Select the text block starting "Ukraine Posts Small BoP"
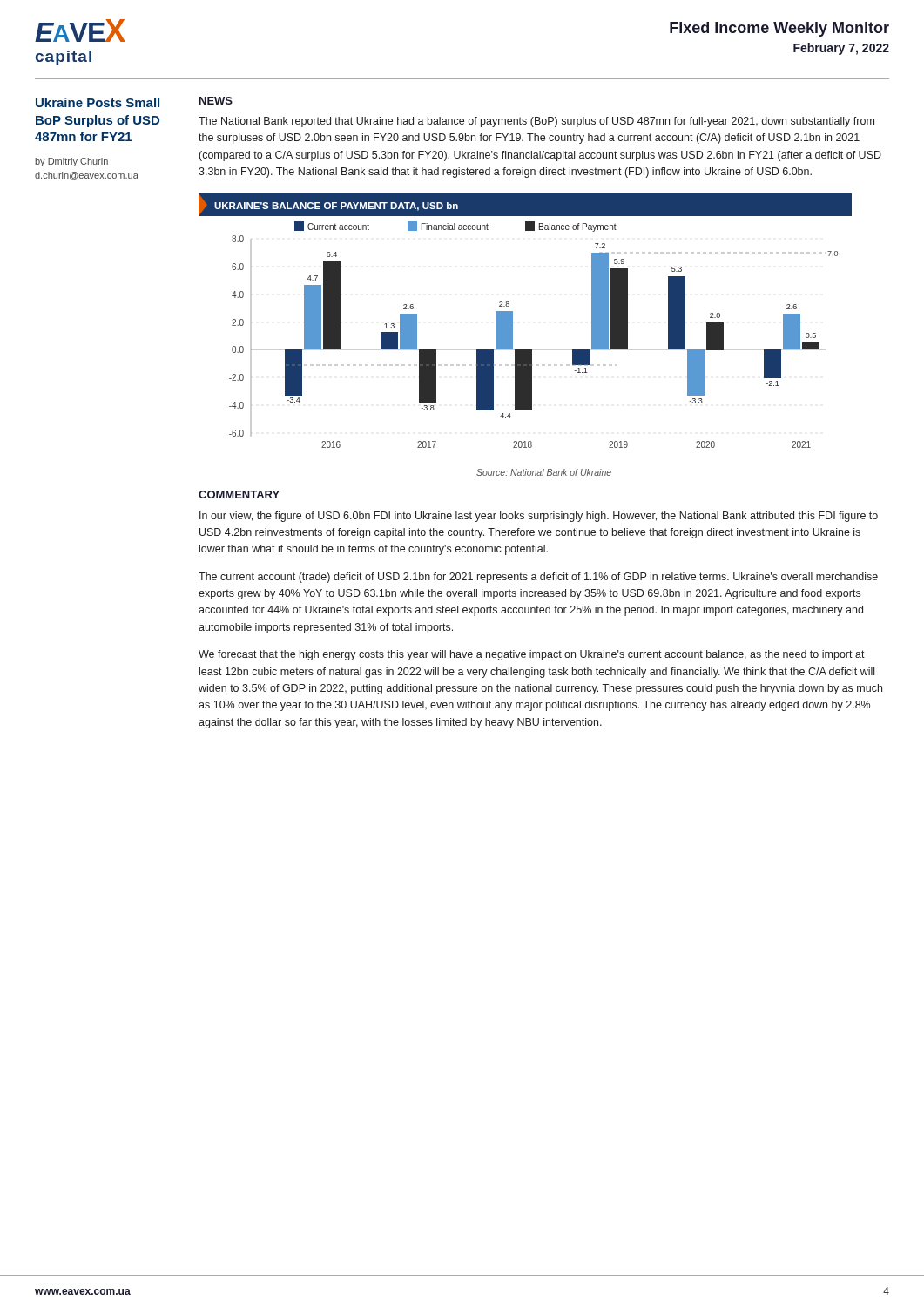 pyautogui.click(x=98, y=119)
